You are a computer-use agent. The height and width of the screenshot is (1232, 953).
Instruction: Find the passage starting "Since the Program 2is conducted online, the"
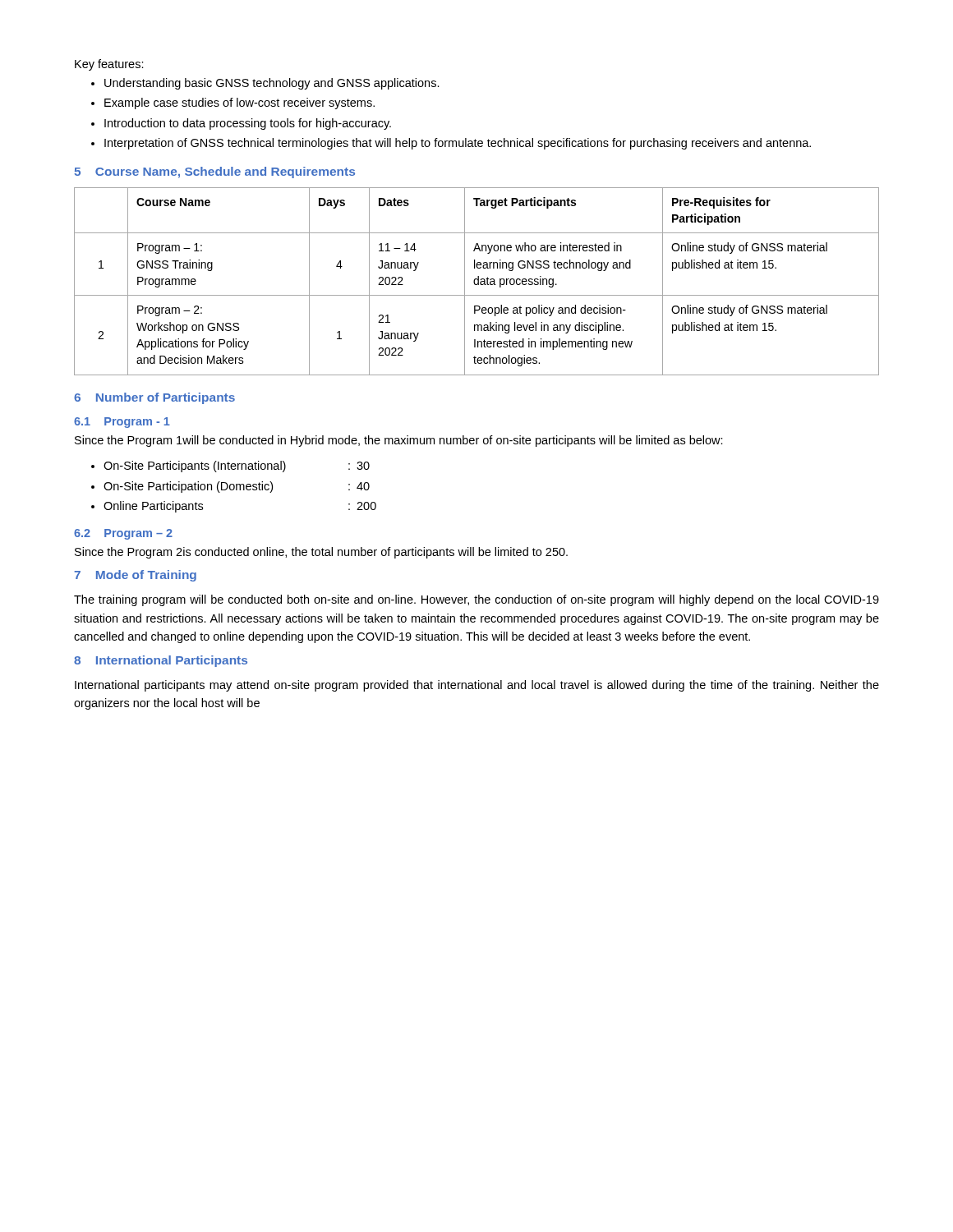(321, 552)
